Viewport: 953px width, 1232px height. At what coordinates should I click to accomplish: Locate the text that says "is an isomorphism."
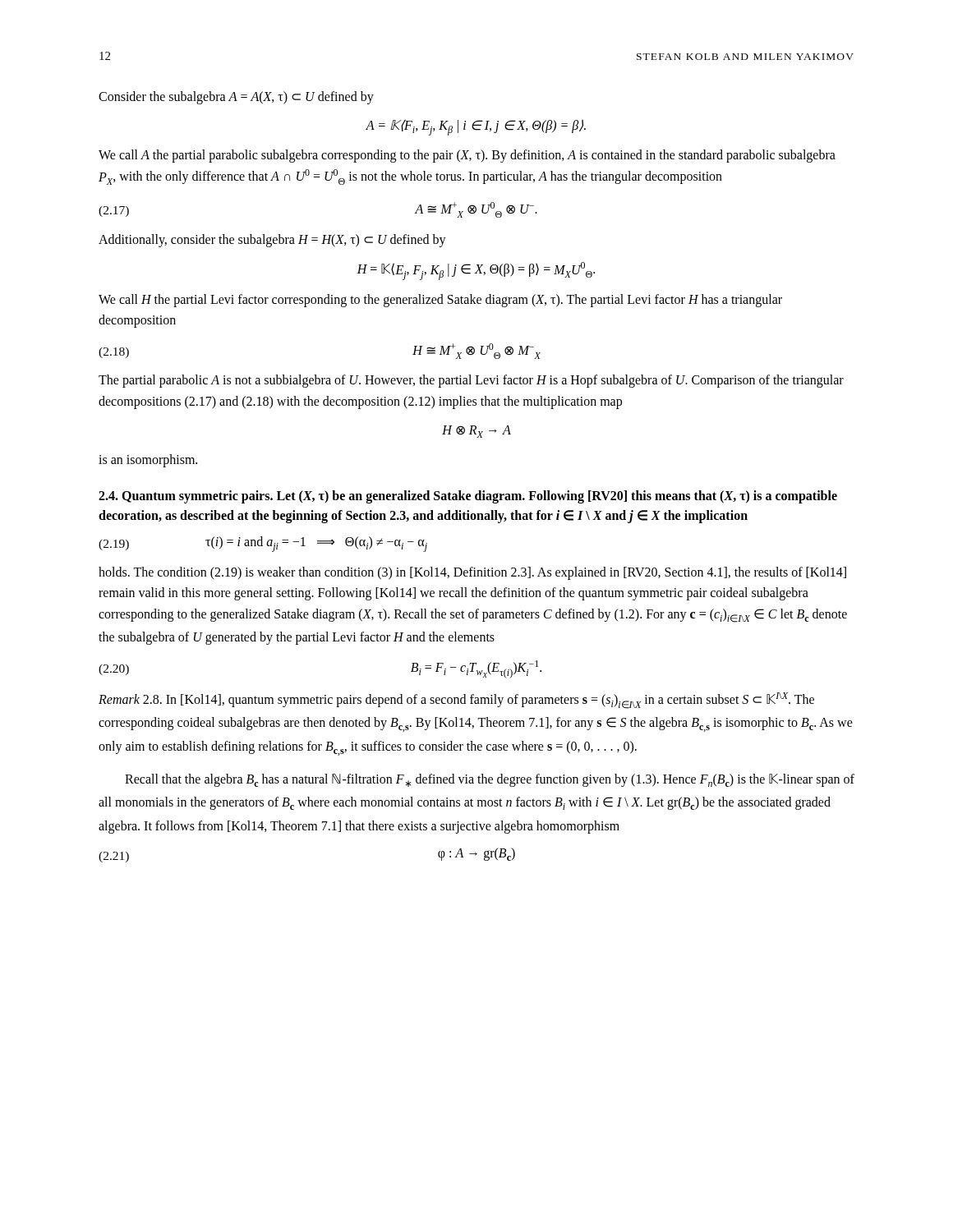(x=148, y=461)
